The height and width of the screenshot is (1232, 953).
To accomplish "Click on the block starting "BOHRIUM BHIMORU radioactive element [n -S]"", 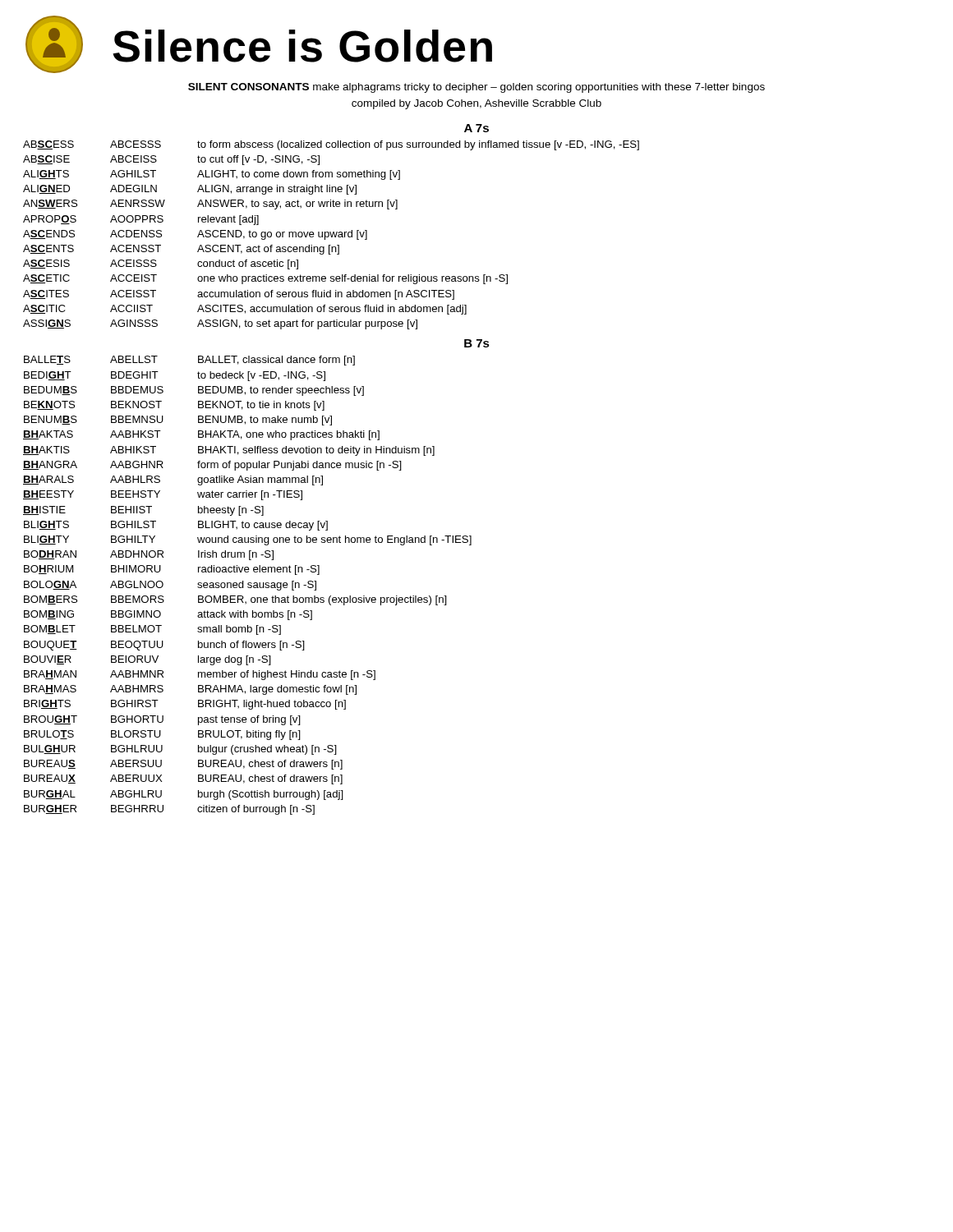I will coord(41,569).
